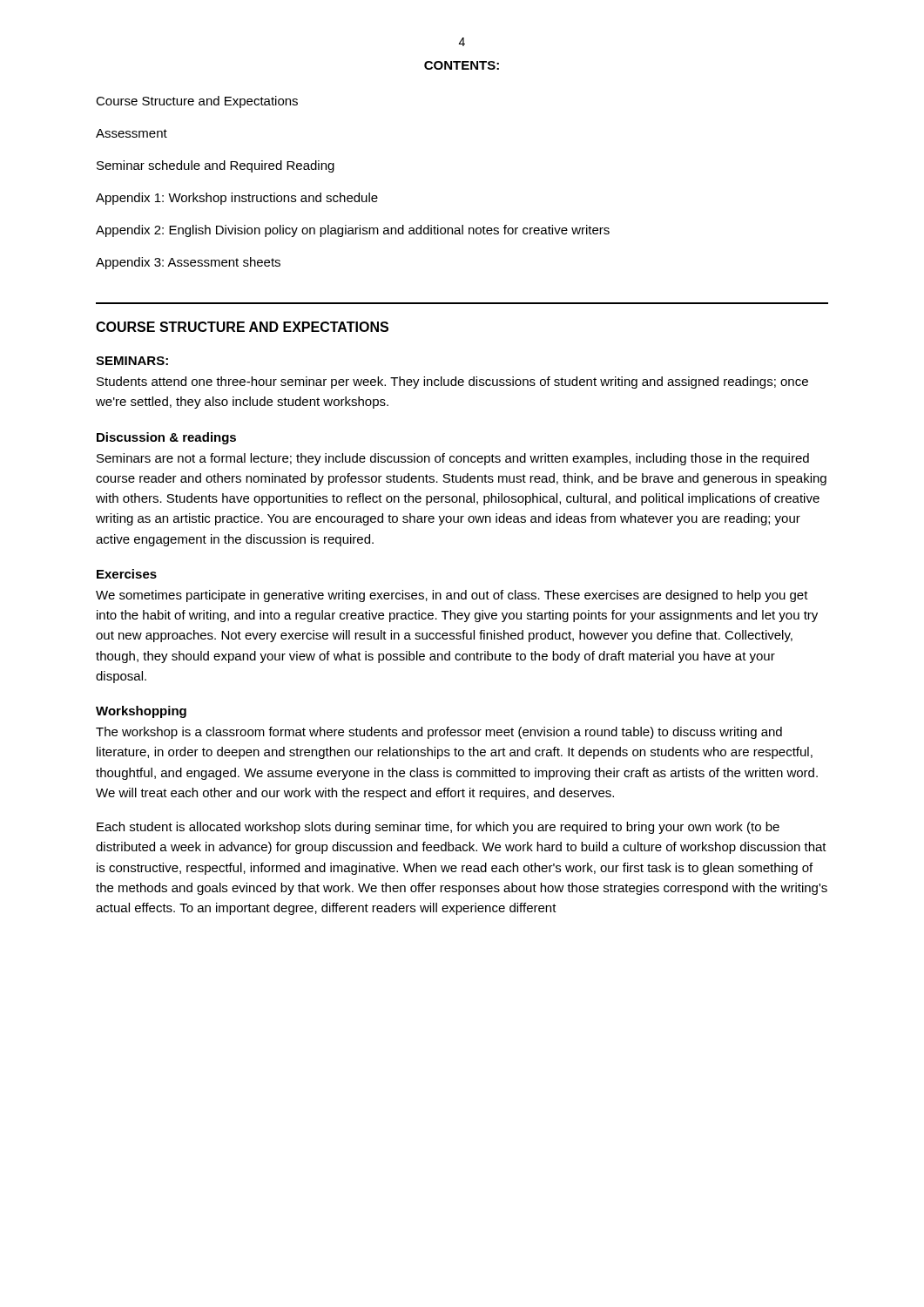
Task: Locate the passage starting "Each student is allocated workshop slots during"
Action: click(x=462, y=867)
